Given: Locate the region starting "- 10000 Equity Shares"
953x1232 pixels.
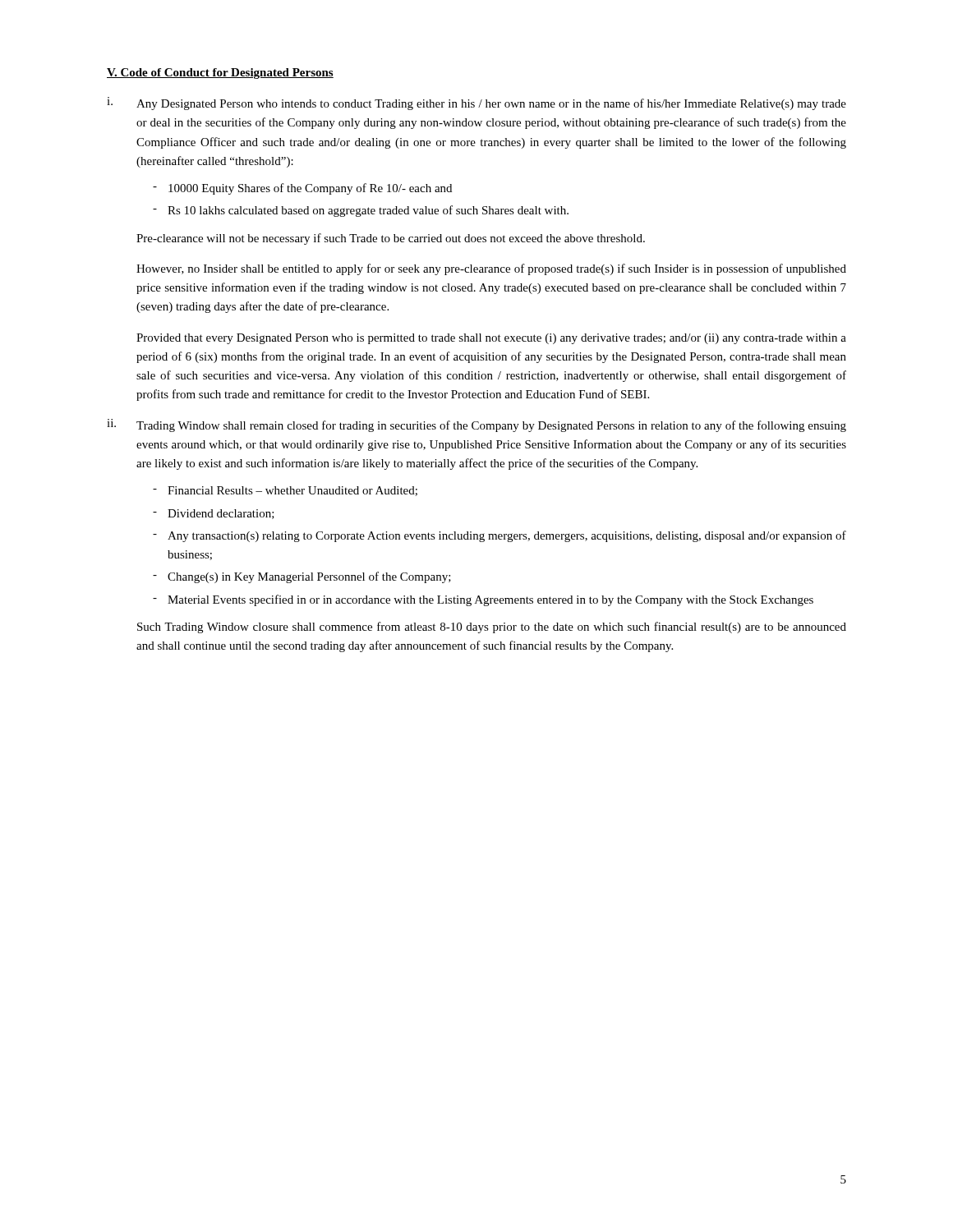Looking at the screenshot, I should pyautogui.click(x=302, y=189).
